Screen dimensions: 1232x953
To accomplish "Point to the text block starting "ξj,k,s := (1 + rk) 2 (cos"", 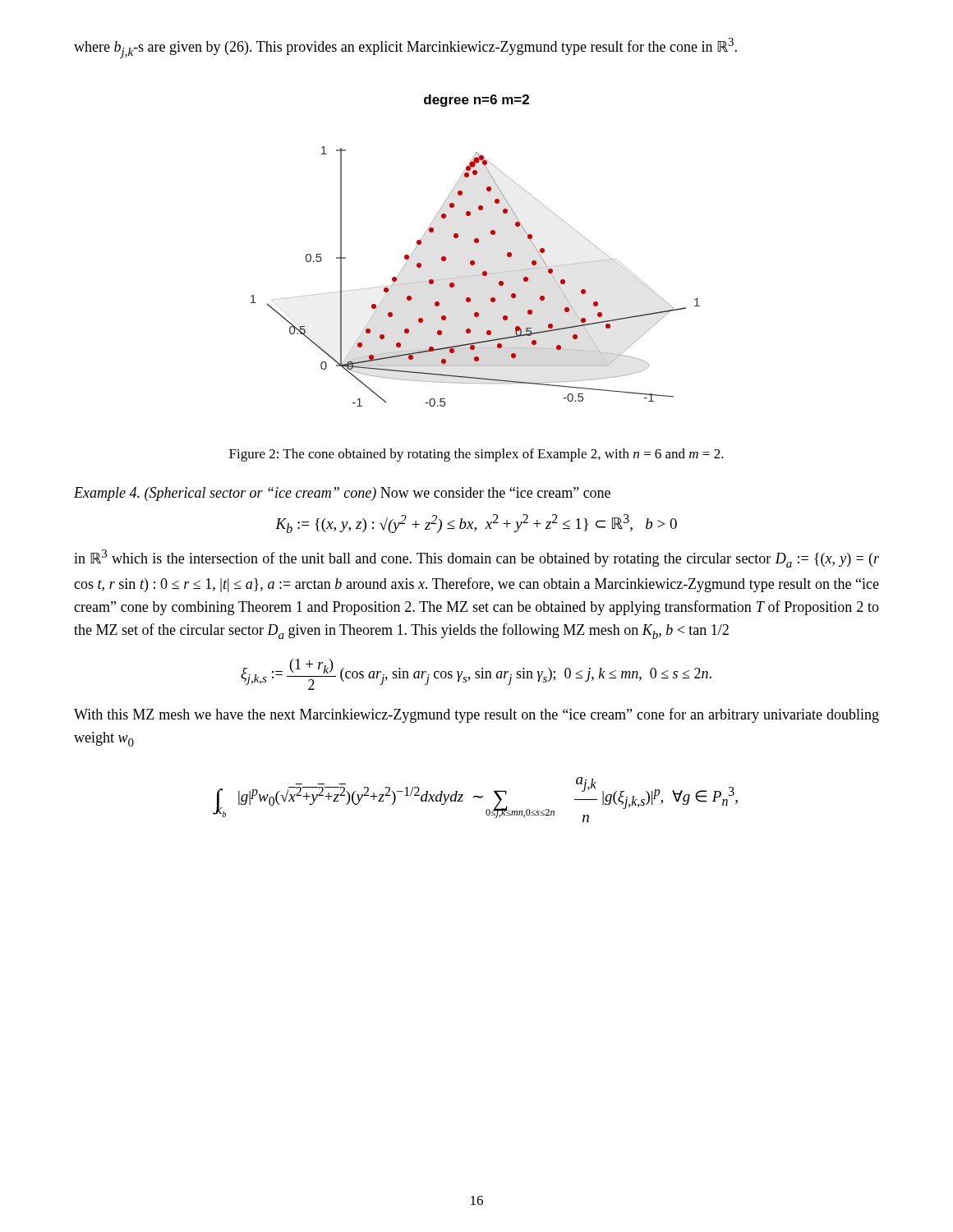I will (x=476, y=675).
